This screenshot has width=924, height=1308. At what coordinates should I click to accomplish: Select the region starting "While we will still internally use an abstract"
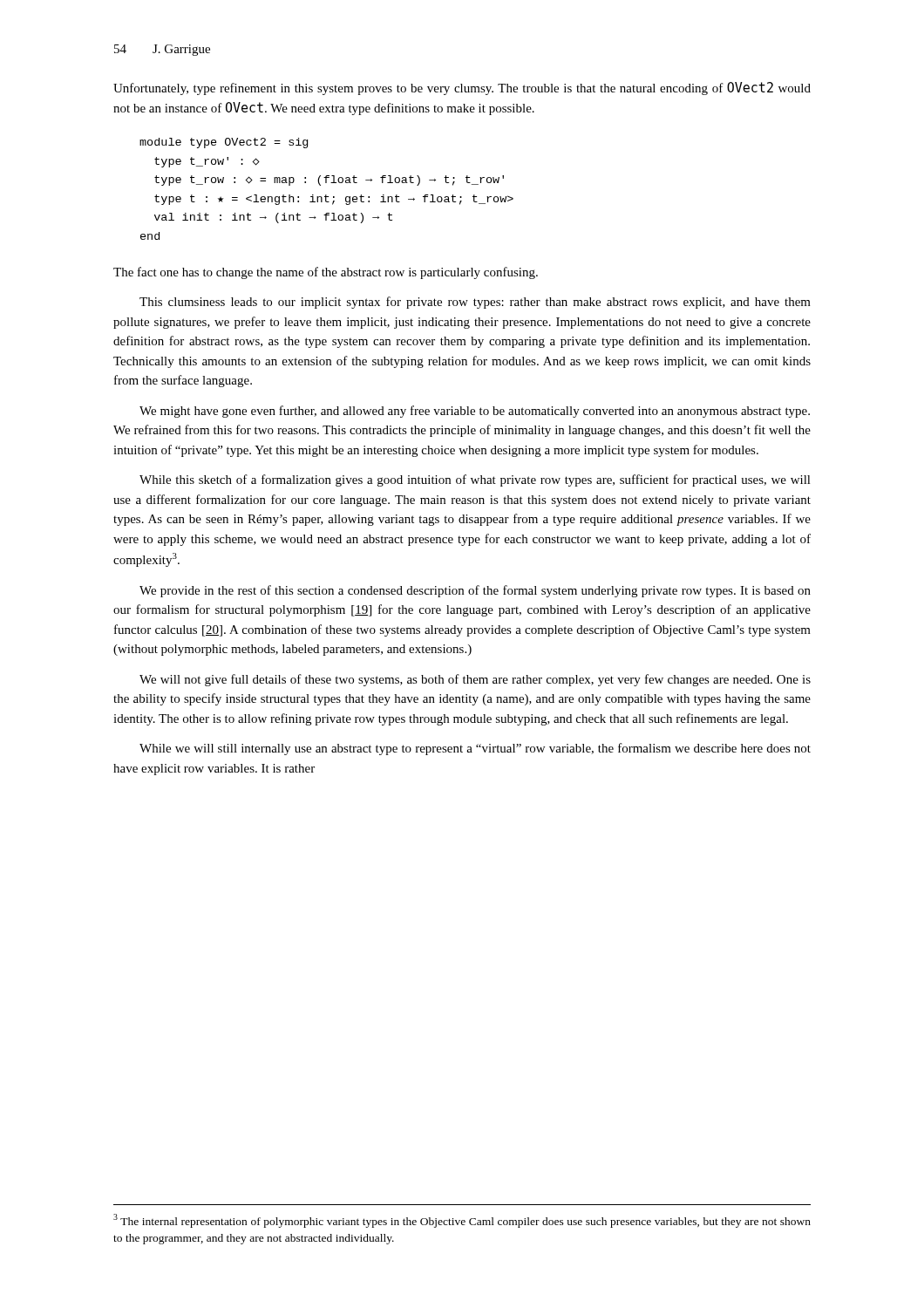(x=462, y=758)
